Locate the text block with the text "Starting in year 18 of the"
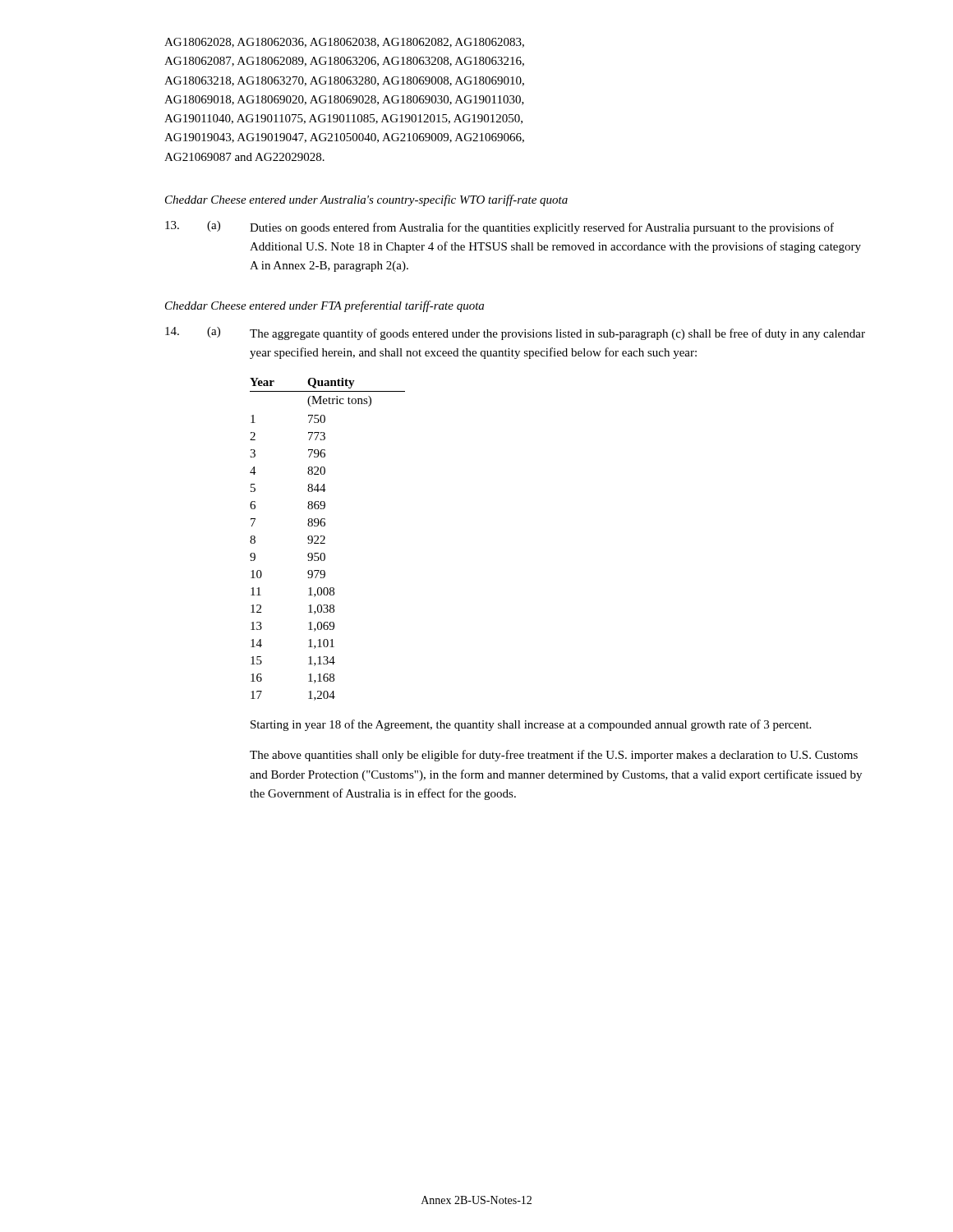 pyautogui.click(x=531, y=724)
